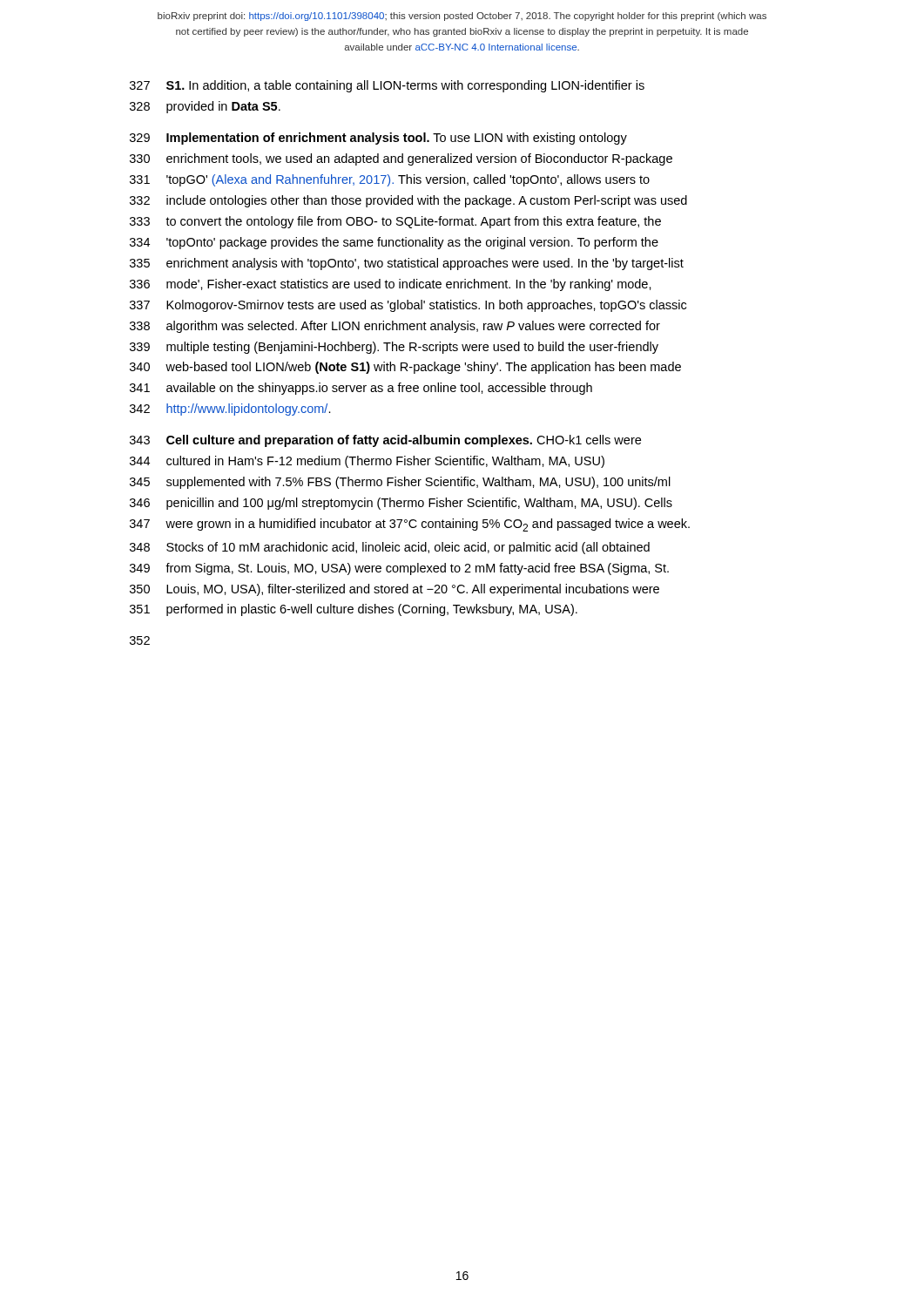
Task: Where is the passage that starts "343 Cell culture and"?
Action: pyautogui.click(x=462, y=441)
